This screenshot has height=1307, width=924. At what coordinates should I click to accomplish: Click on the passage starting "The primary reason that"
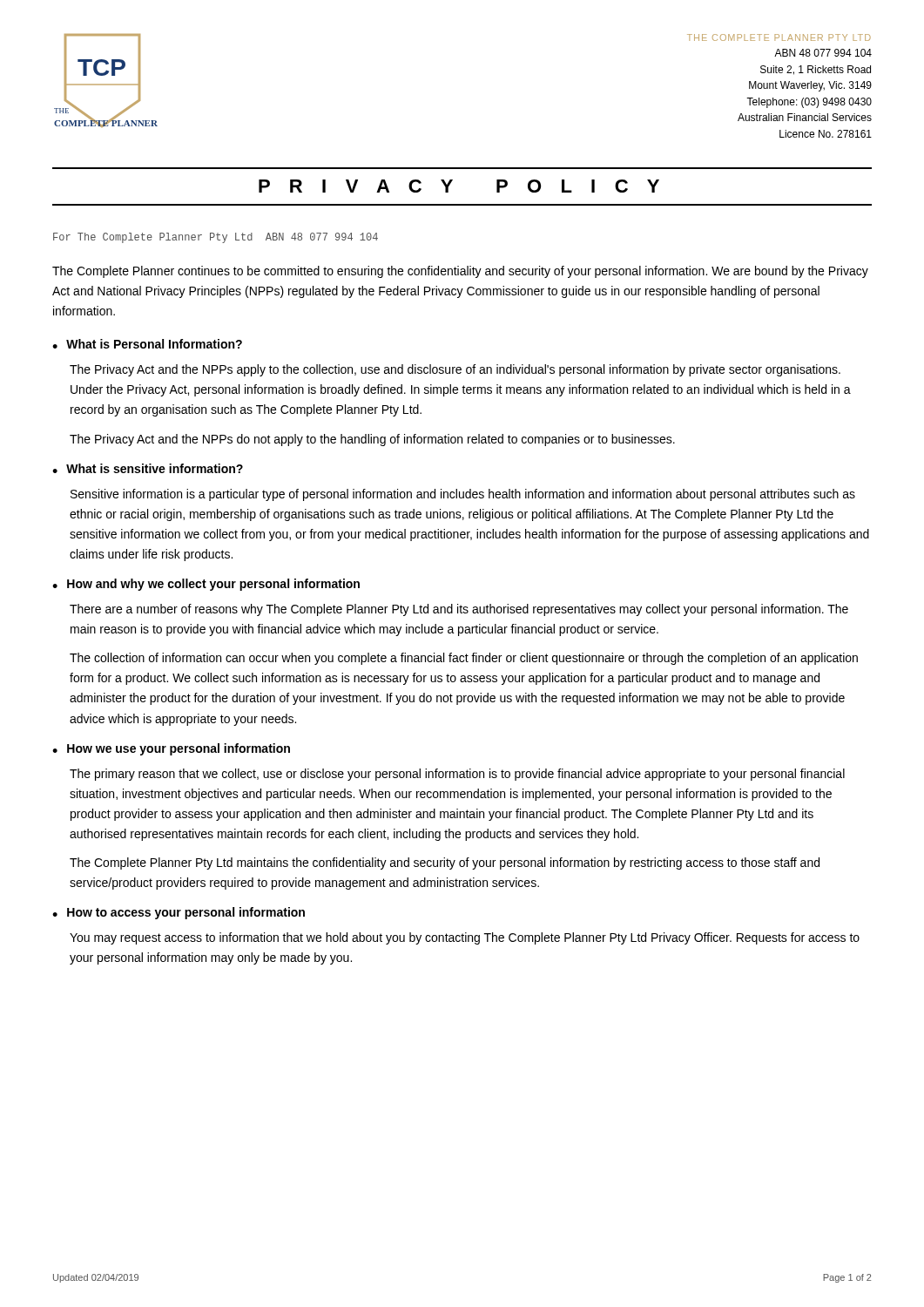(471, 829)
